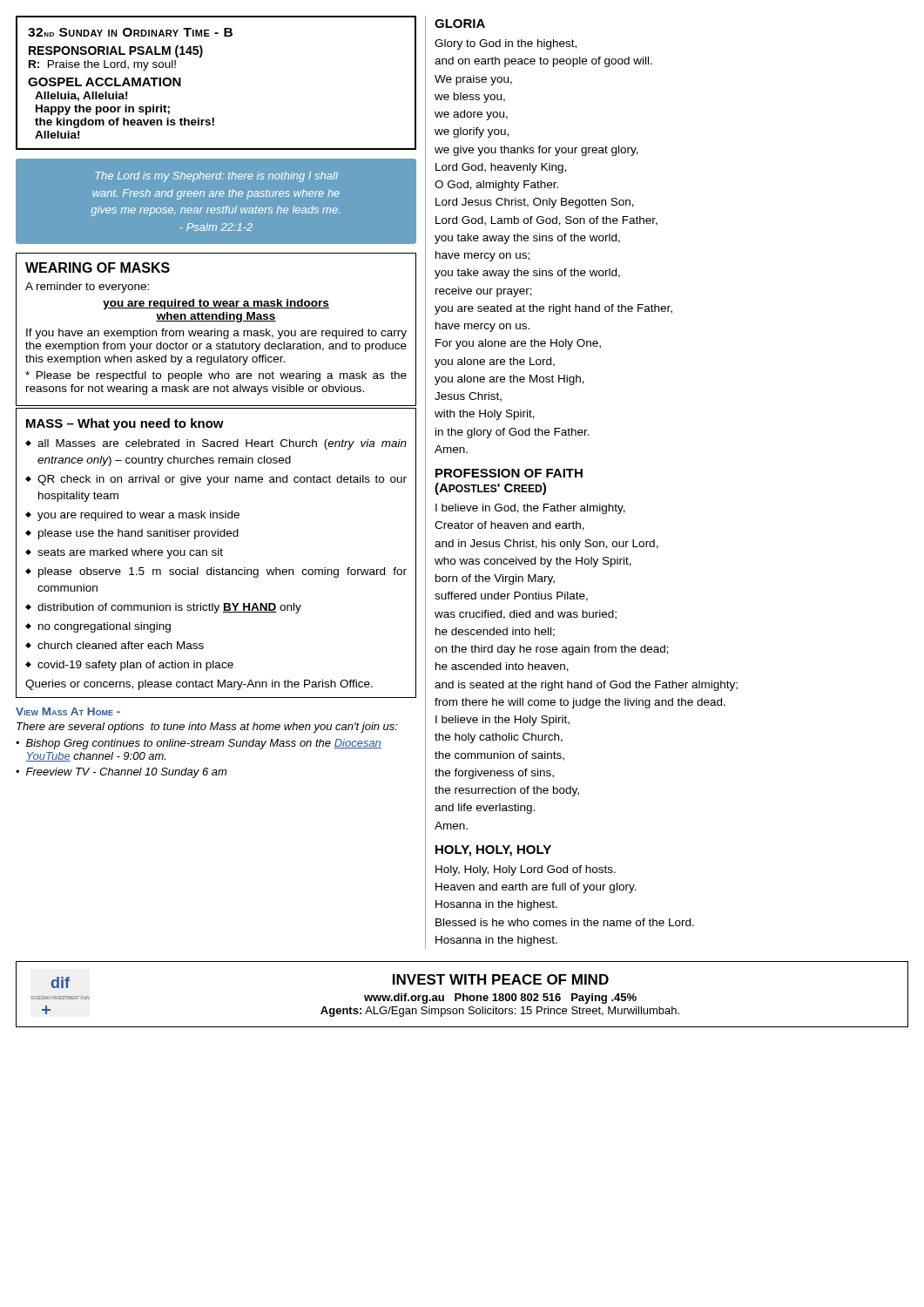Find the list item with the text "please observe 1.5 m social distancing when"

[x=222, y=580]
